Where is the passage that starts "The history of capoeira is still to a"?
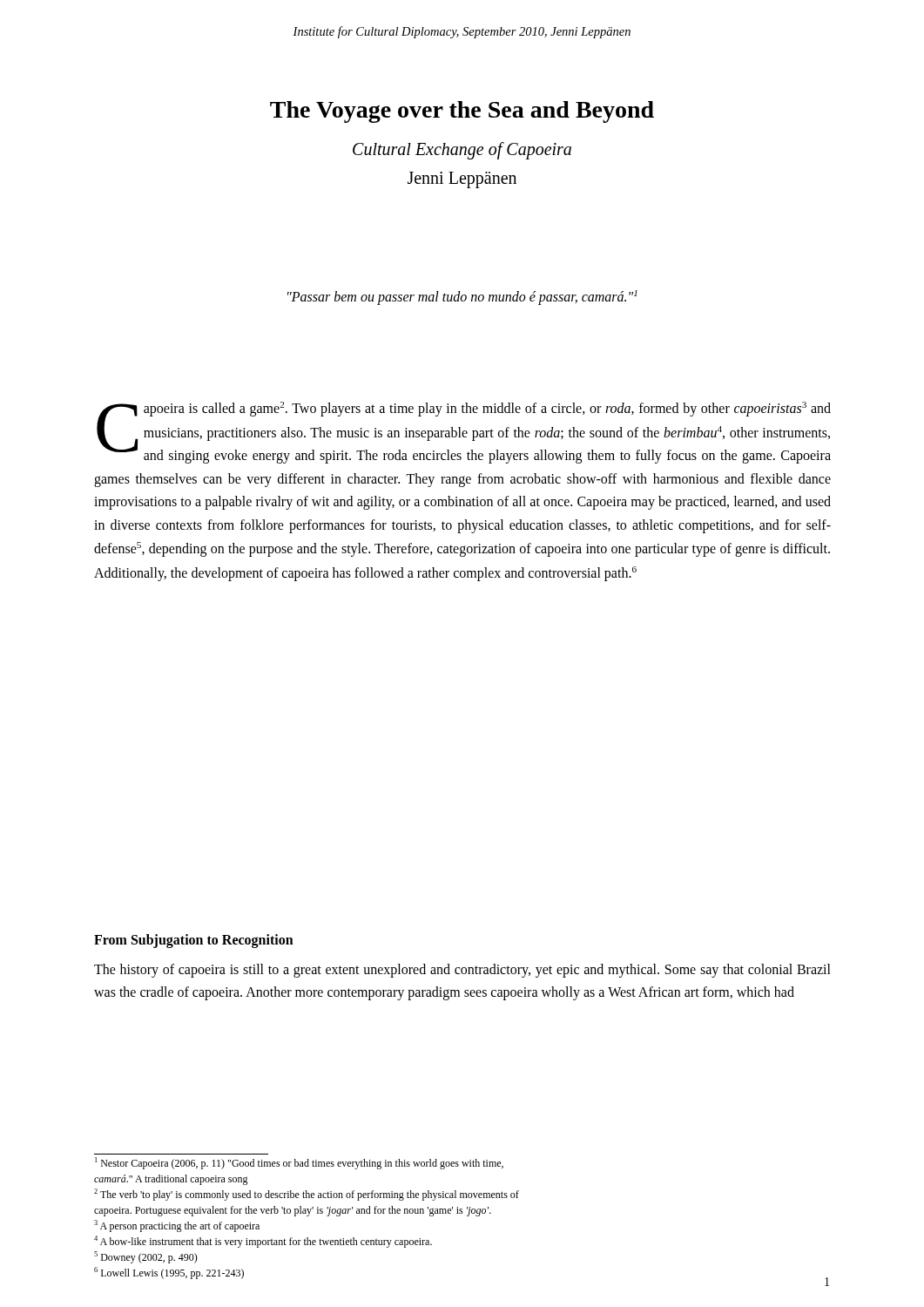 point(462,981)
